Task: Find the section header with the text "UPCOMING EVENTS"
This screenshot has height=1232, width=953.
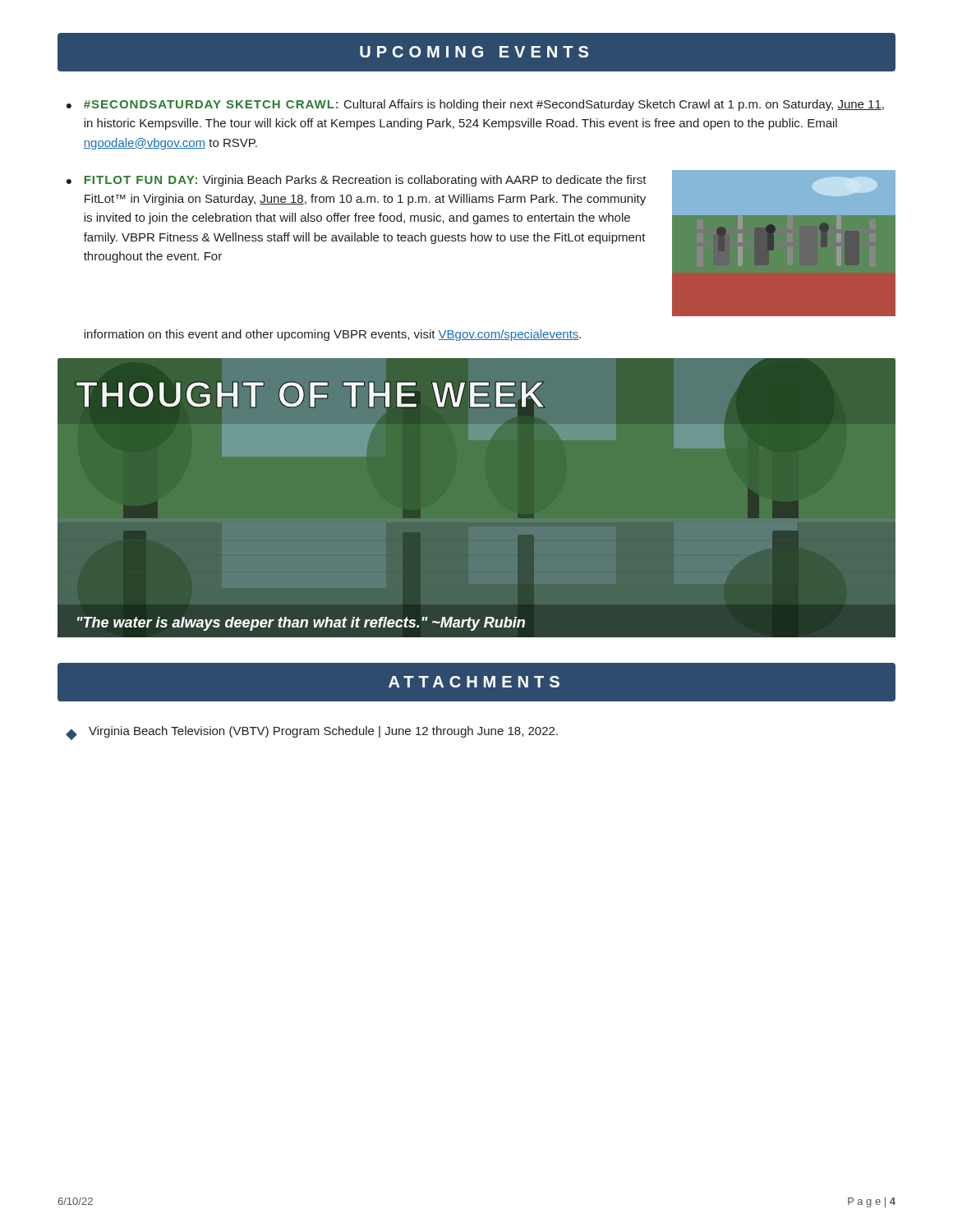Action: pos(476,52)
